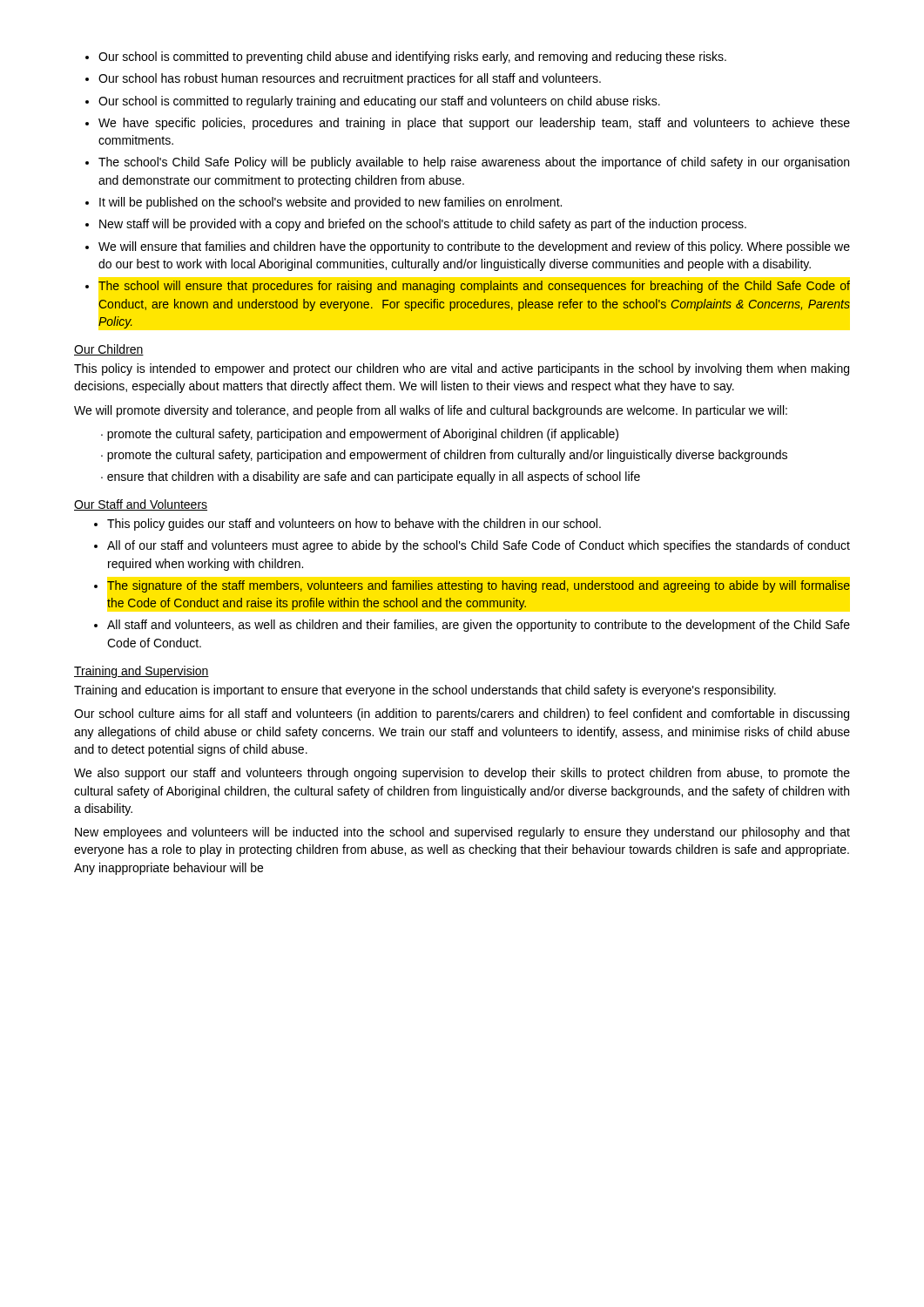Find the block on this page that starts "Our school culture aims for all"

[x=462, y=732]
